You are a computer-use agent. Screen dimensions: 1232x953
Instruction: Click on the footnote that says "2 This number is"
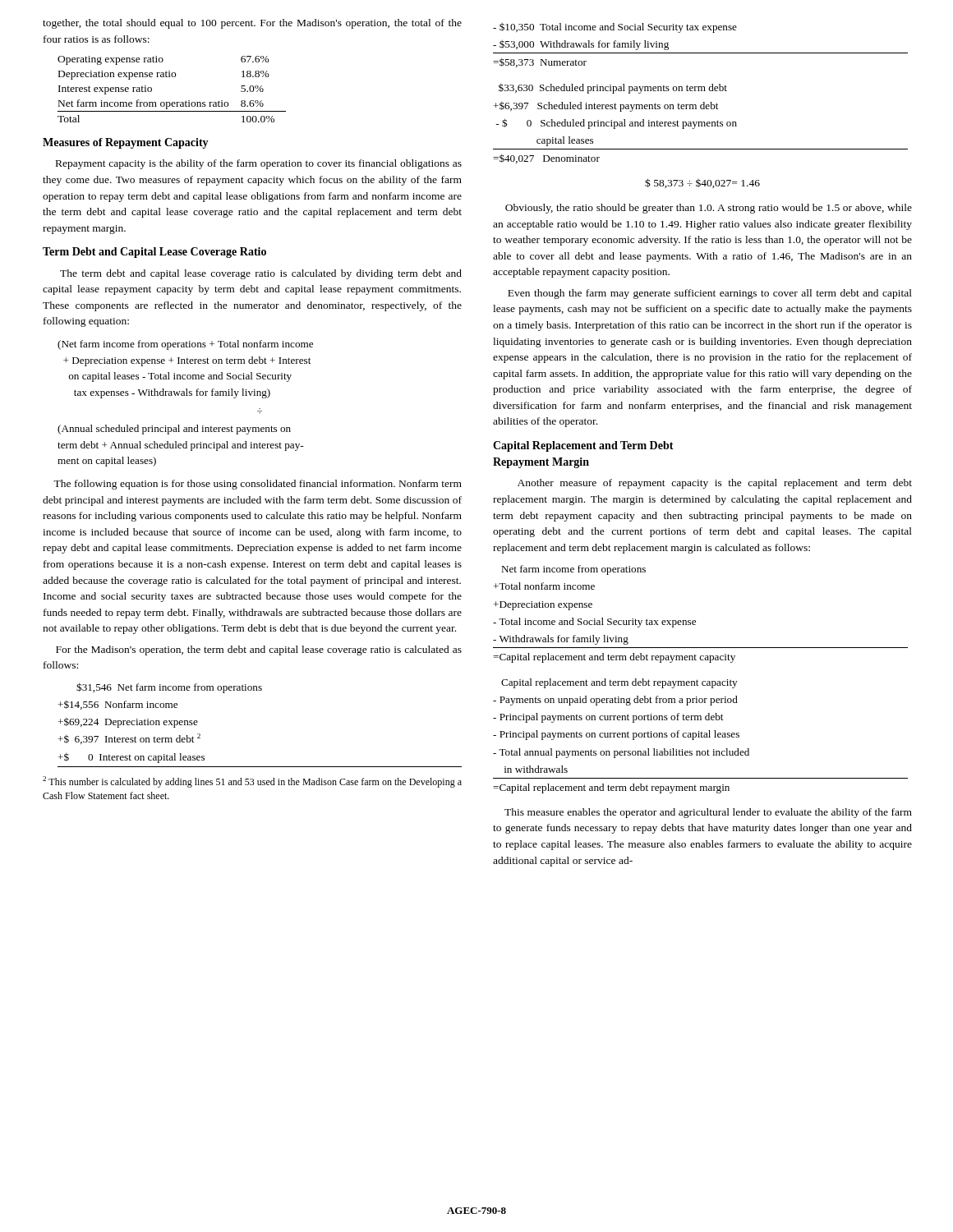point(252,789)
